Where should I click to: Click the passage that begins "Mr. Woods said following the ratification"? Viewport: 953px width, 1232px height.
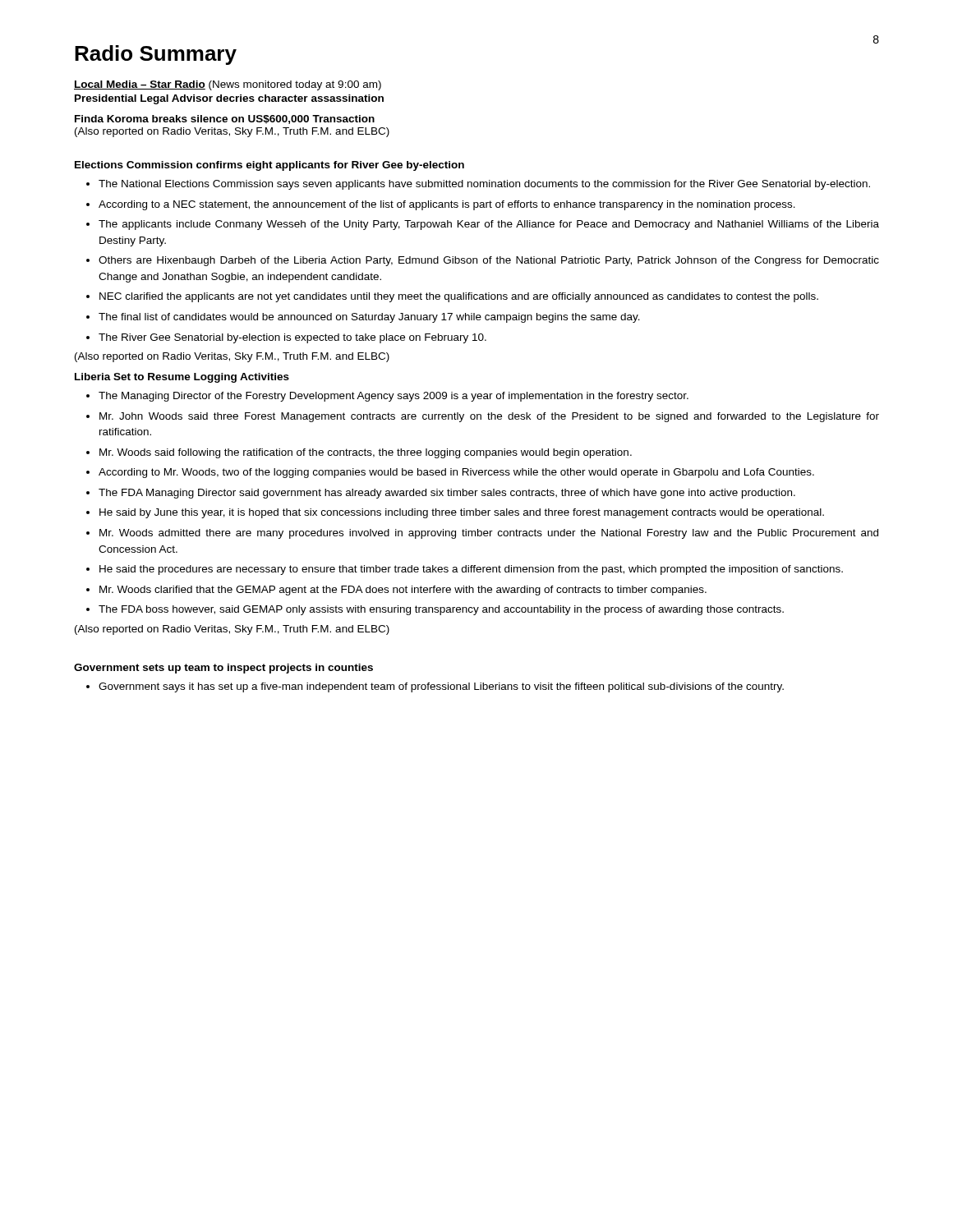pyautogui.click(x=365, y=452)
